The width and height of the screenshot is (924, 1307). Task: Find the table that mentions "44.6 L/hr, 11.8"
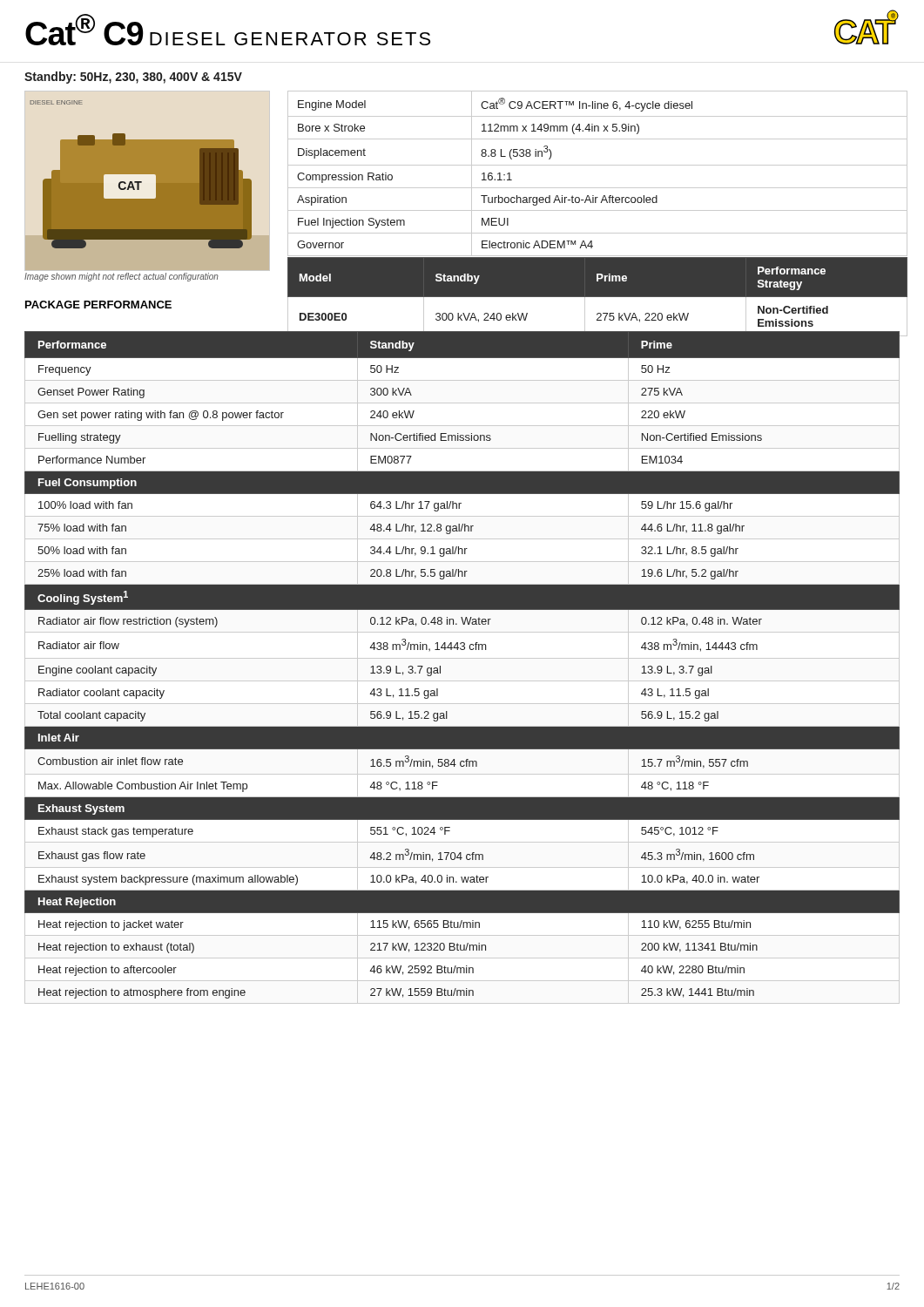click(462, 668)
